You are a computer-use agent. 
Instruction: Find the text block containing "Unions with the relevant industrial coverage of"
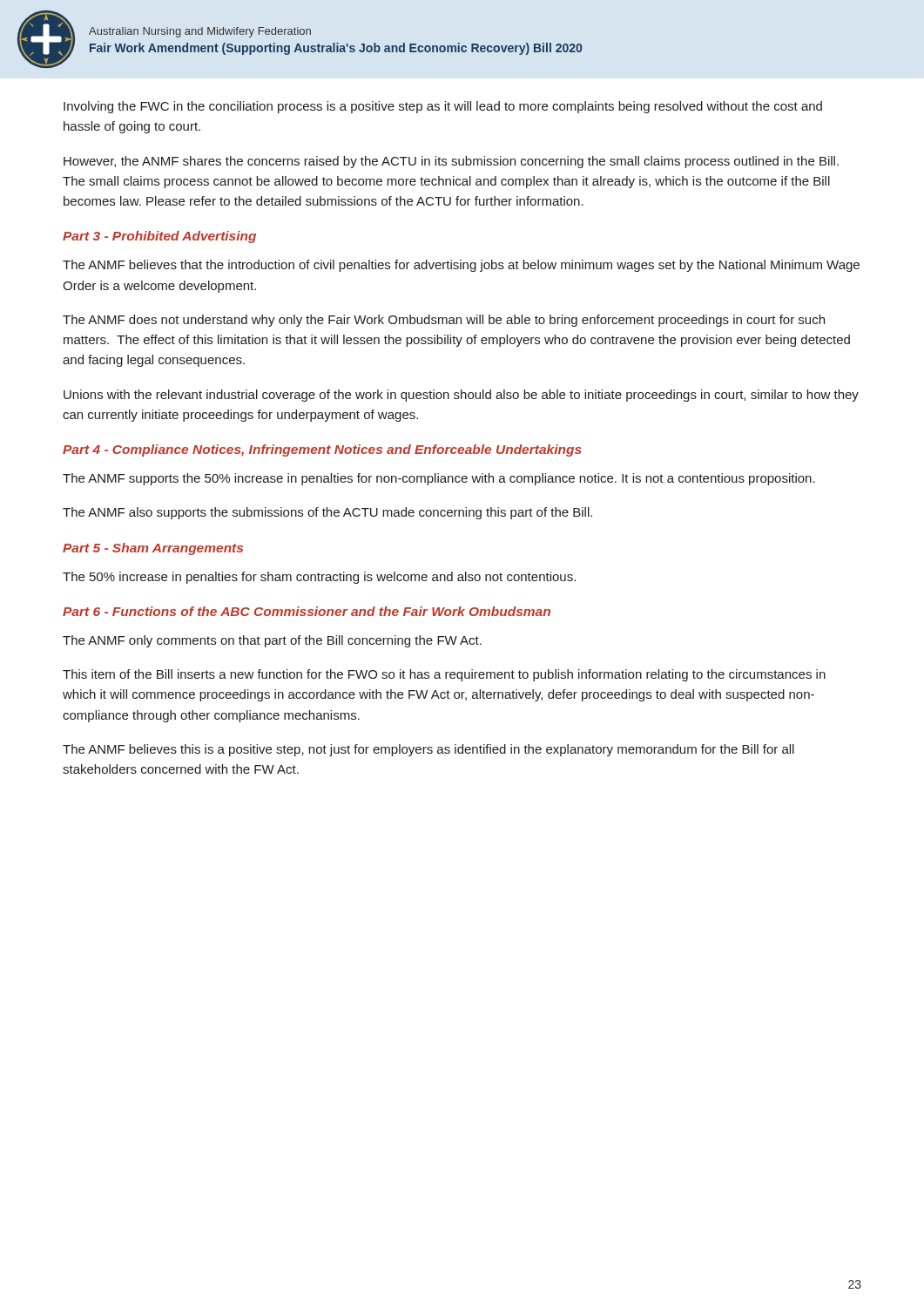pyautogui.click(x=461, y=404)
